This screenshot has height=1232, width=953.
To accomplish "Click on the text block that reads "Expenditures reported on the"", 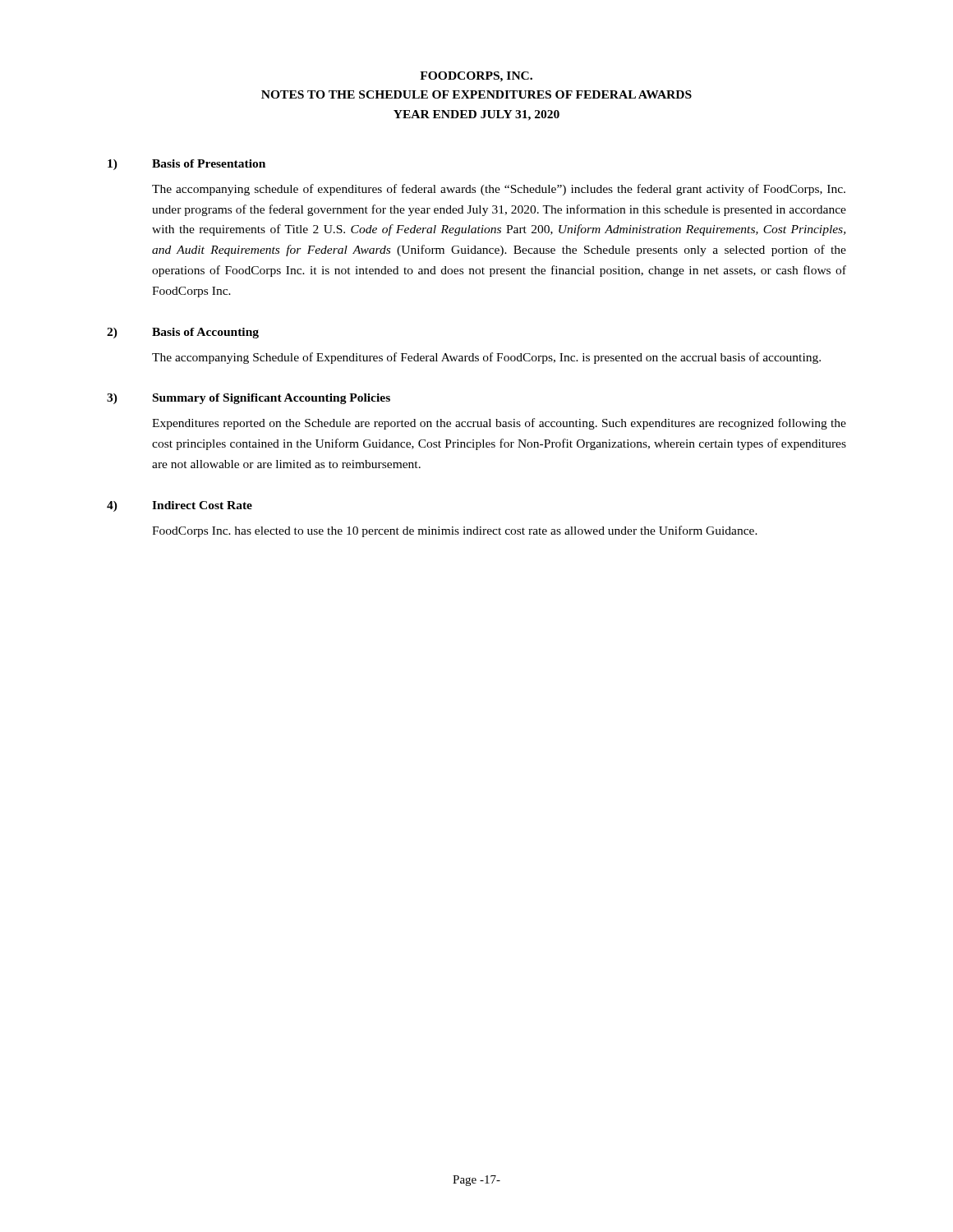I will pyautogui.click(x=499, y=443).
